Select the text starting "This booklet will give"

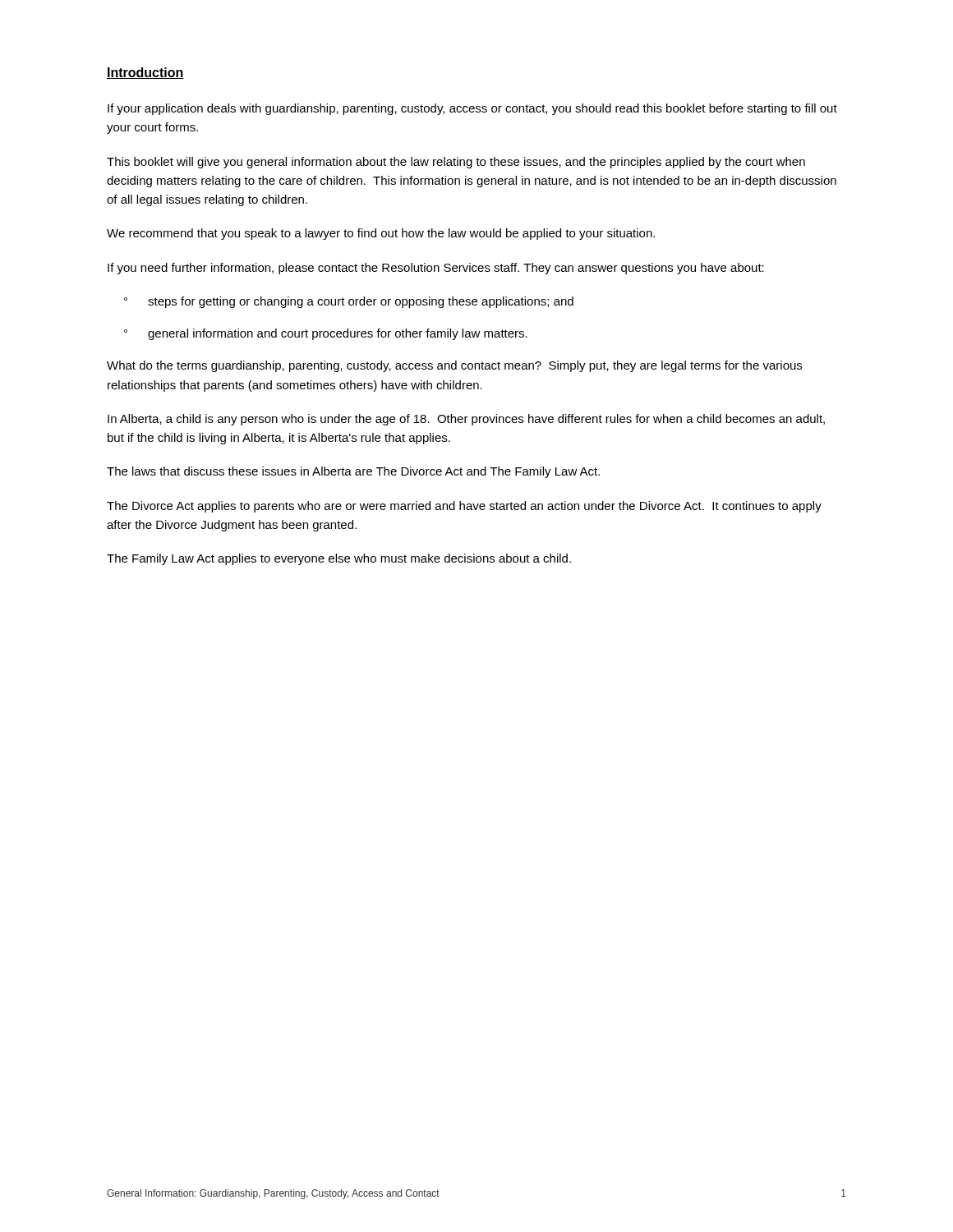tap(472, 180)
